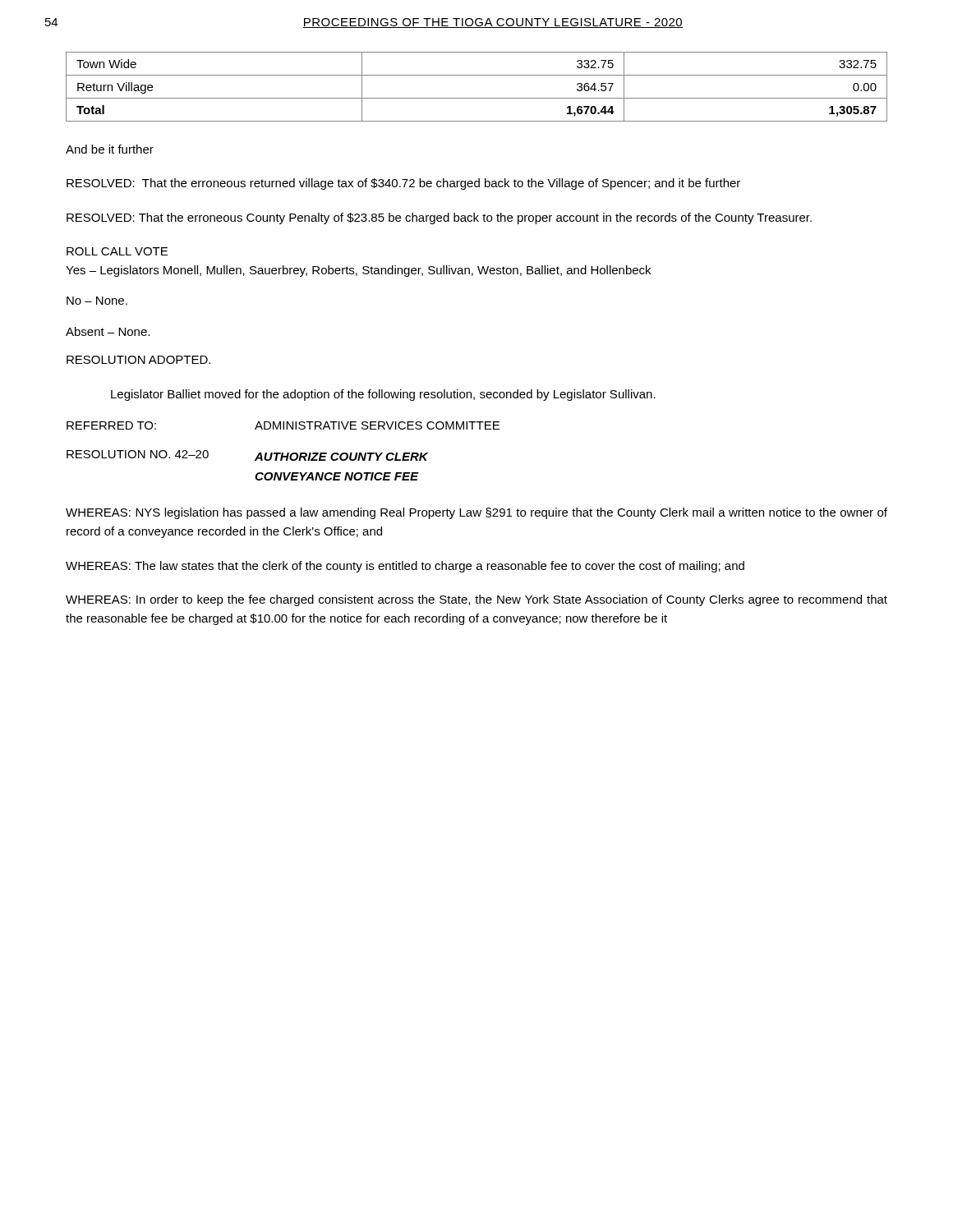Image resolution: width=953 pixels, height=1232 pixels.
Task: Locate the block of text that opens with "REFERRED TO: ADMINISTRATIVE"
Action: coord(283,425)
